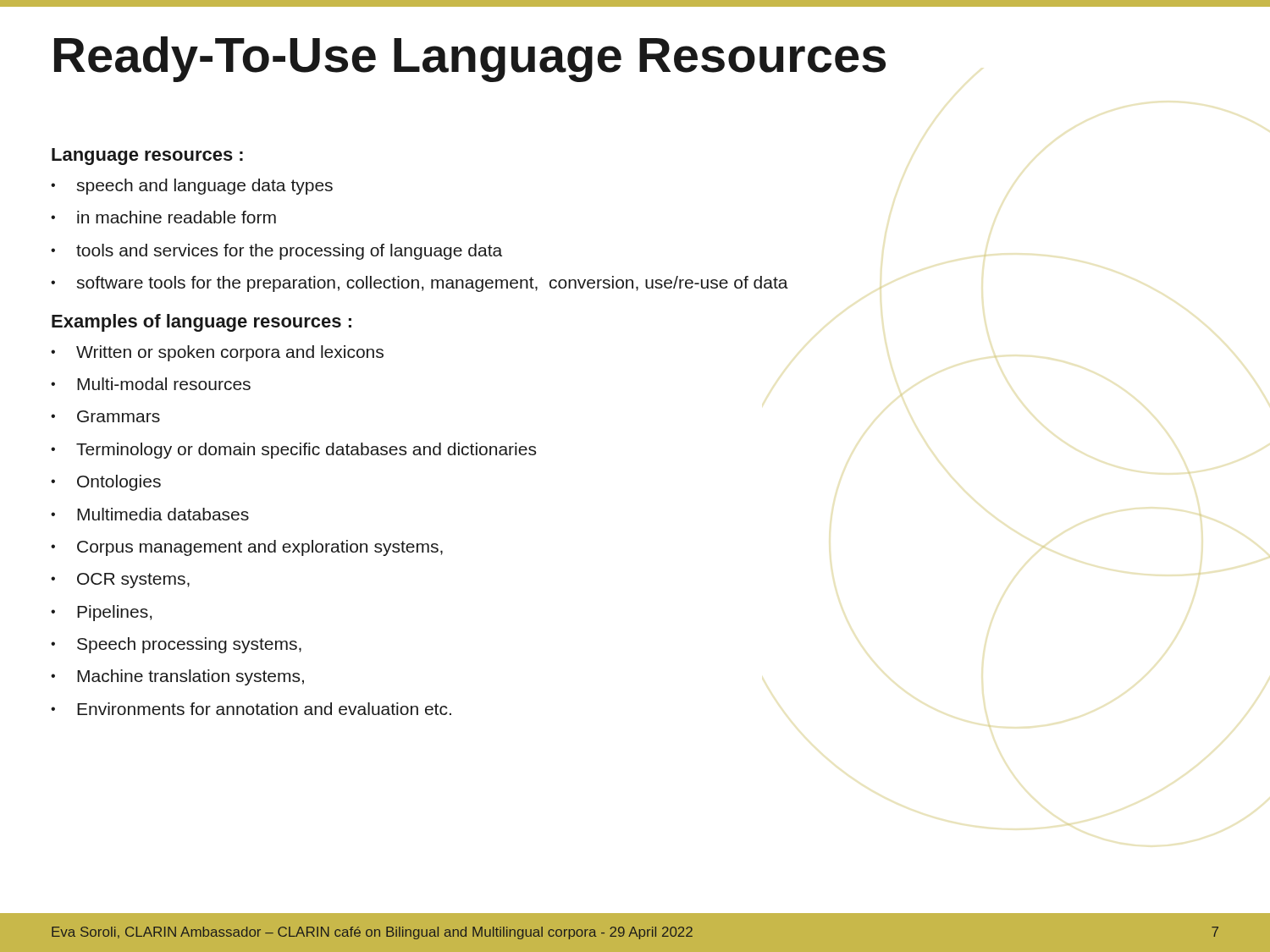Click on the region starting "• tools and services for the processing"
1270x952 pixels.
(276, 250)
